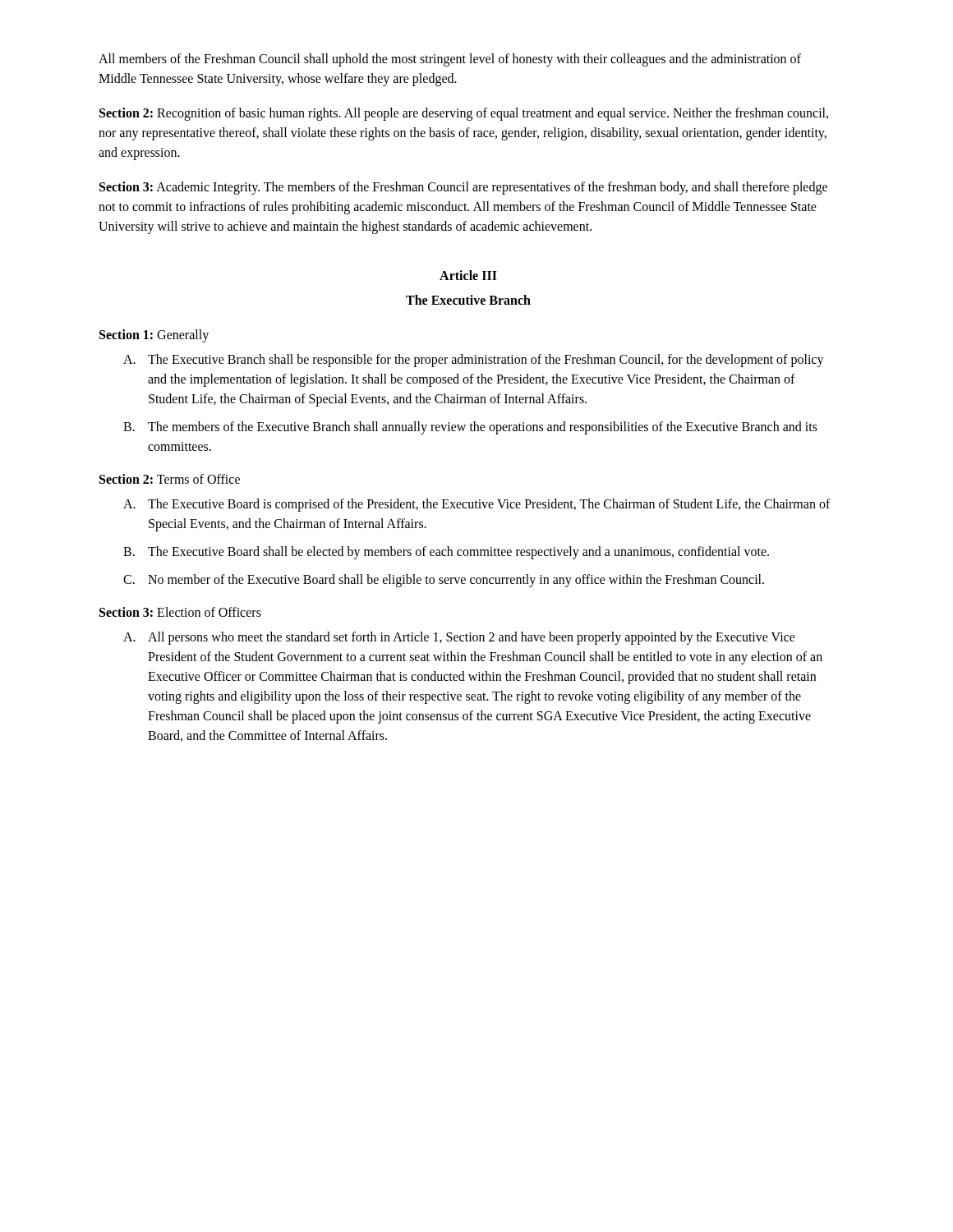953x1232 pixels.
Task: Navigate to the text starting "All members of the Freshman"
Action: 450,69
